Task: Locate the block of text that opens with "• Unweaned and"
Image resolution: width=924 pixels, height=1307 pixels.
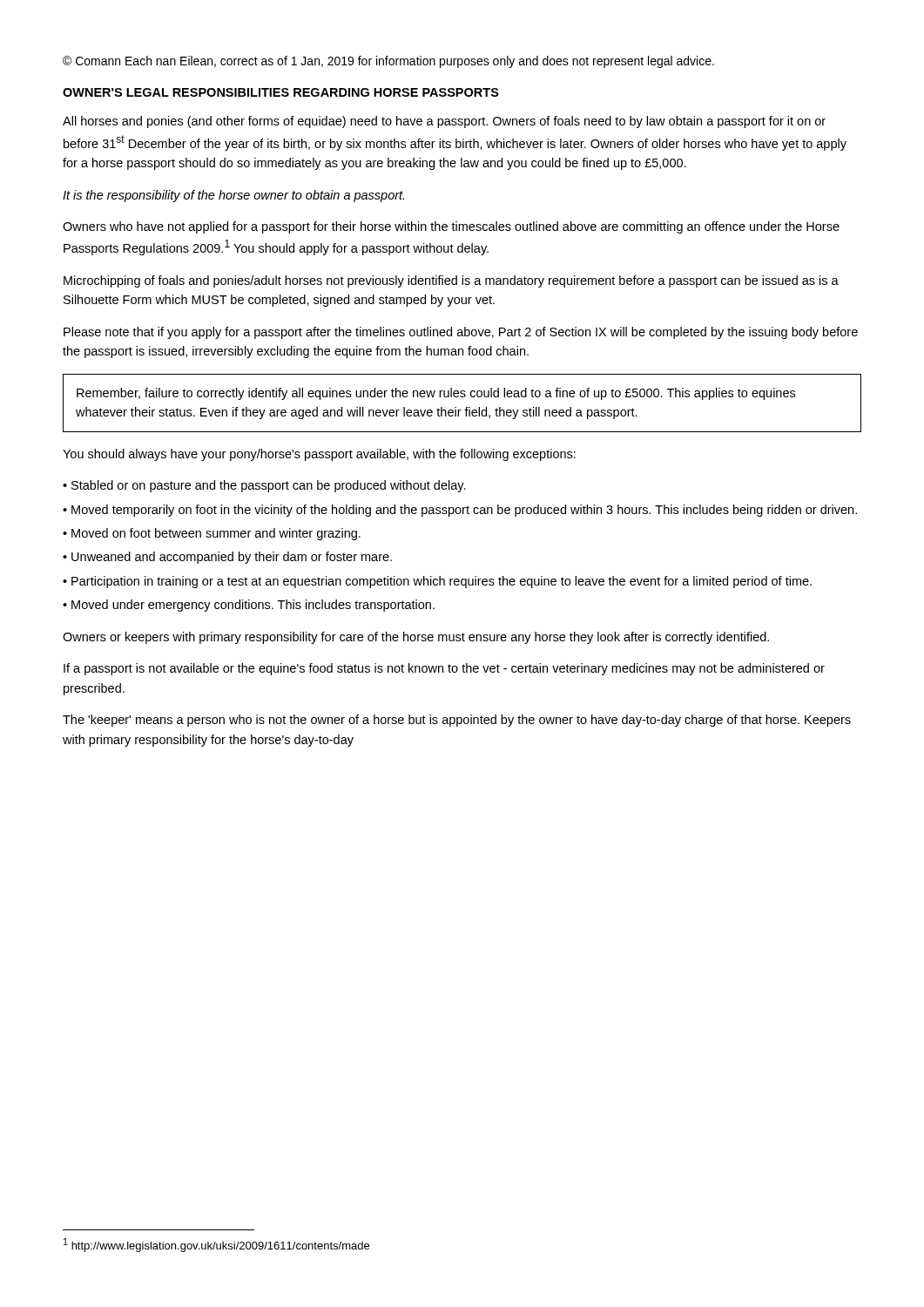Action: (228, 557)
